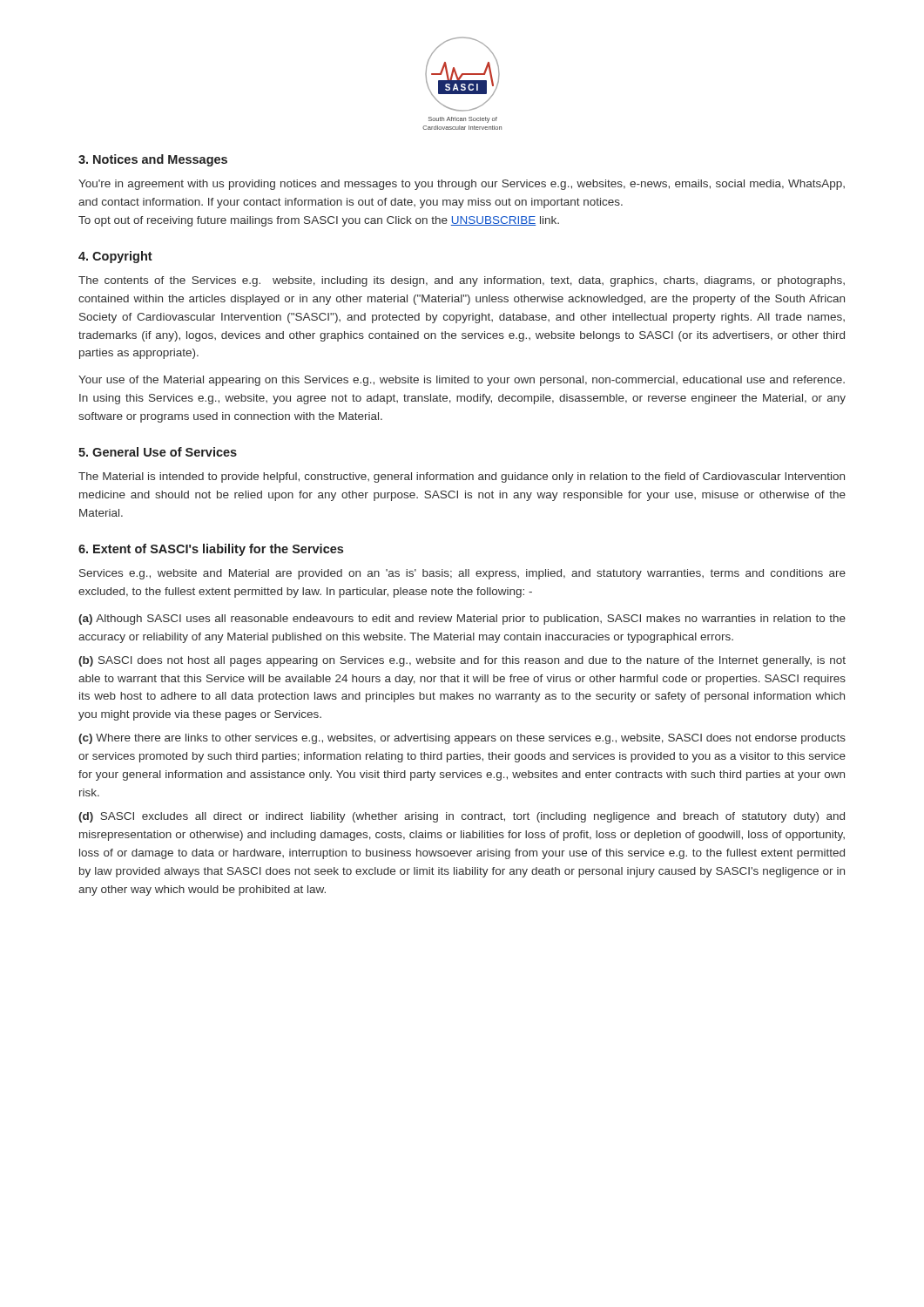
Task: Locate the text block containing "You're in agreement with"
Action: coord(462,202)
